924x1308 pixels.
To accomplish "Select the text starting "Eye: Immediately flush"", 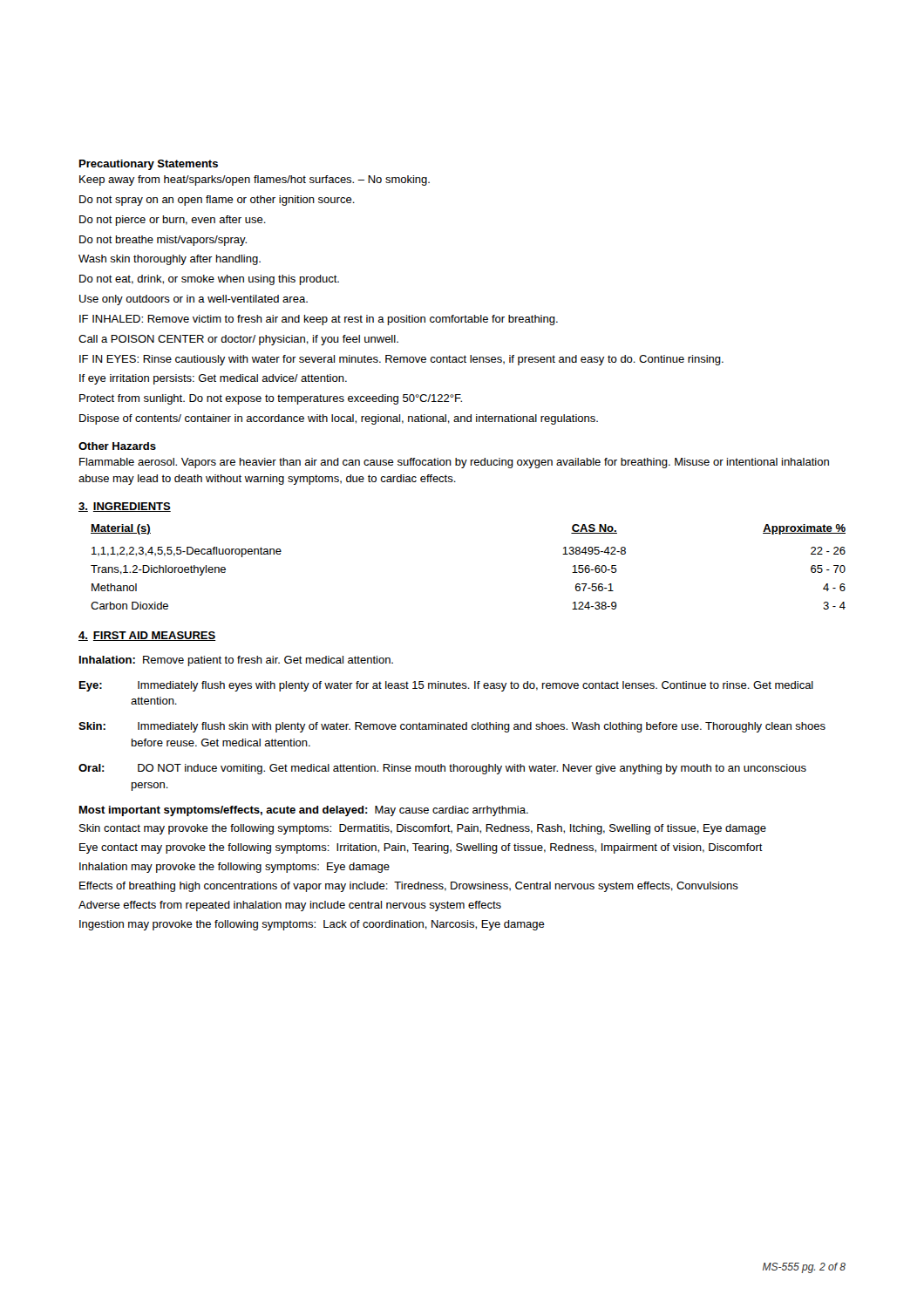I will point(462,694).
